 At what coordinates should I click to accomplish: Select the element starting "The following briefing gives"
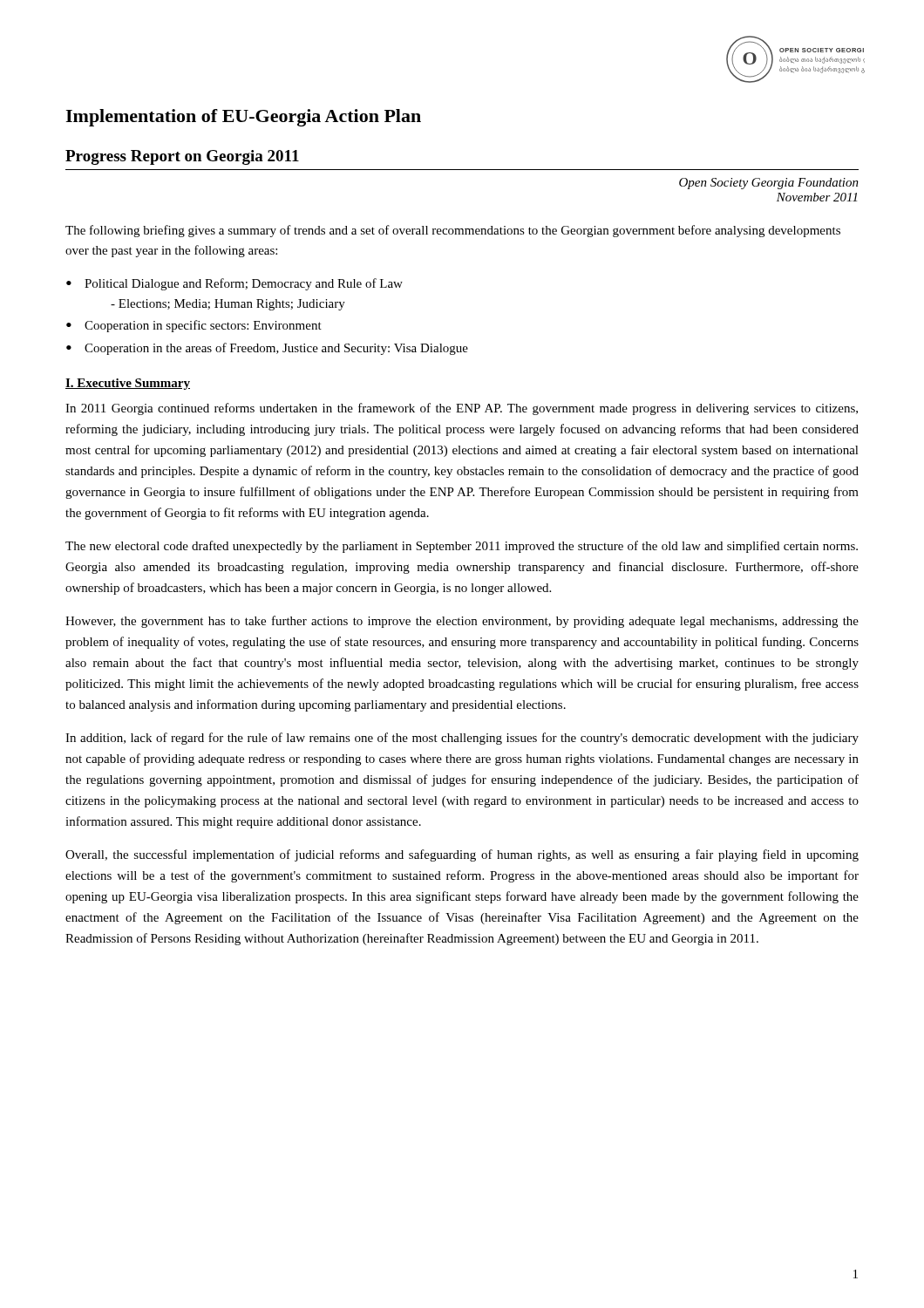pos(453,240)
